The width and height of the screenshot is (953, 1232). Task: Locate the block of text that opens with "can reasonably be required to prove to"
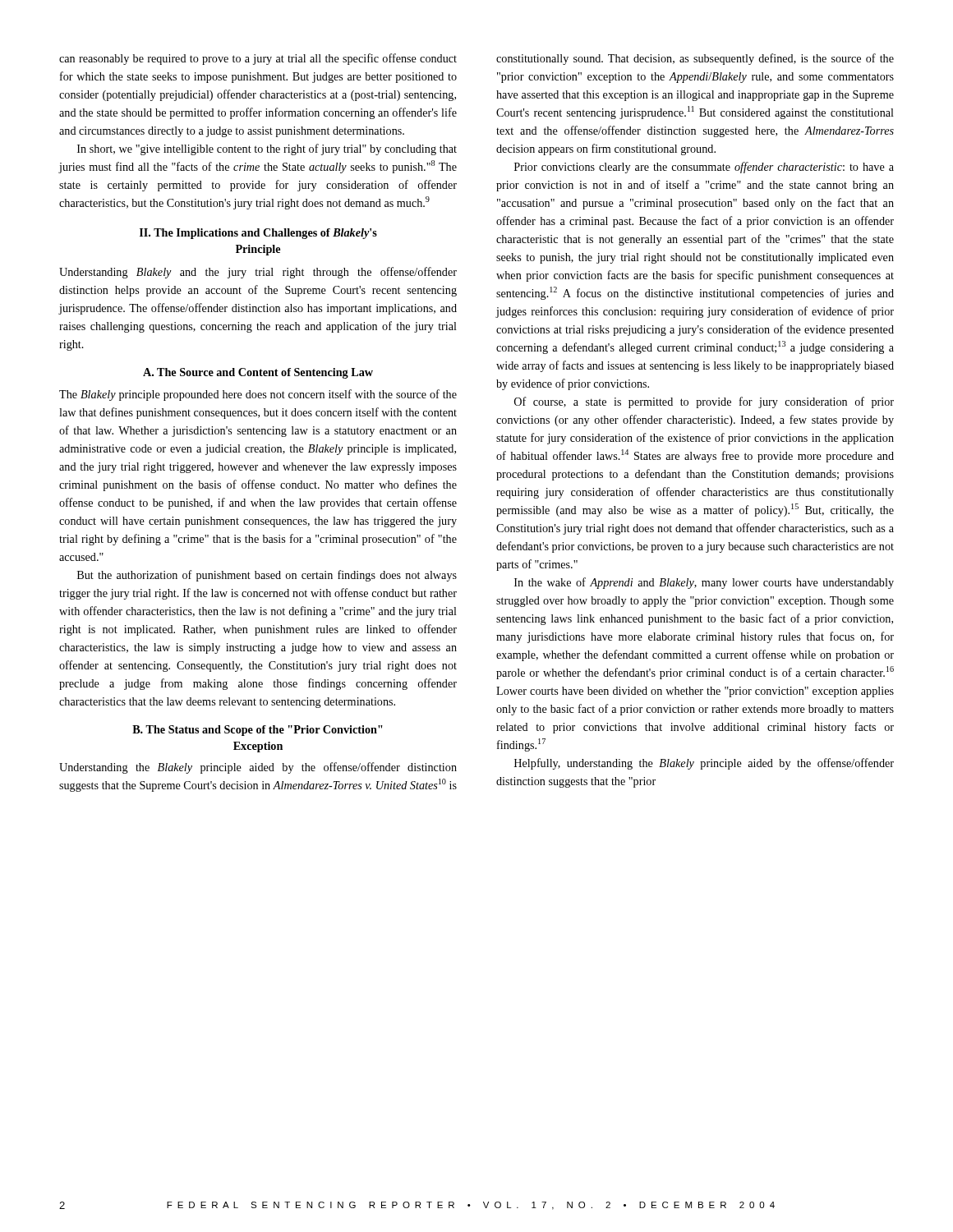pos(258,131)
